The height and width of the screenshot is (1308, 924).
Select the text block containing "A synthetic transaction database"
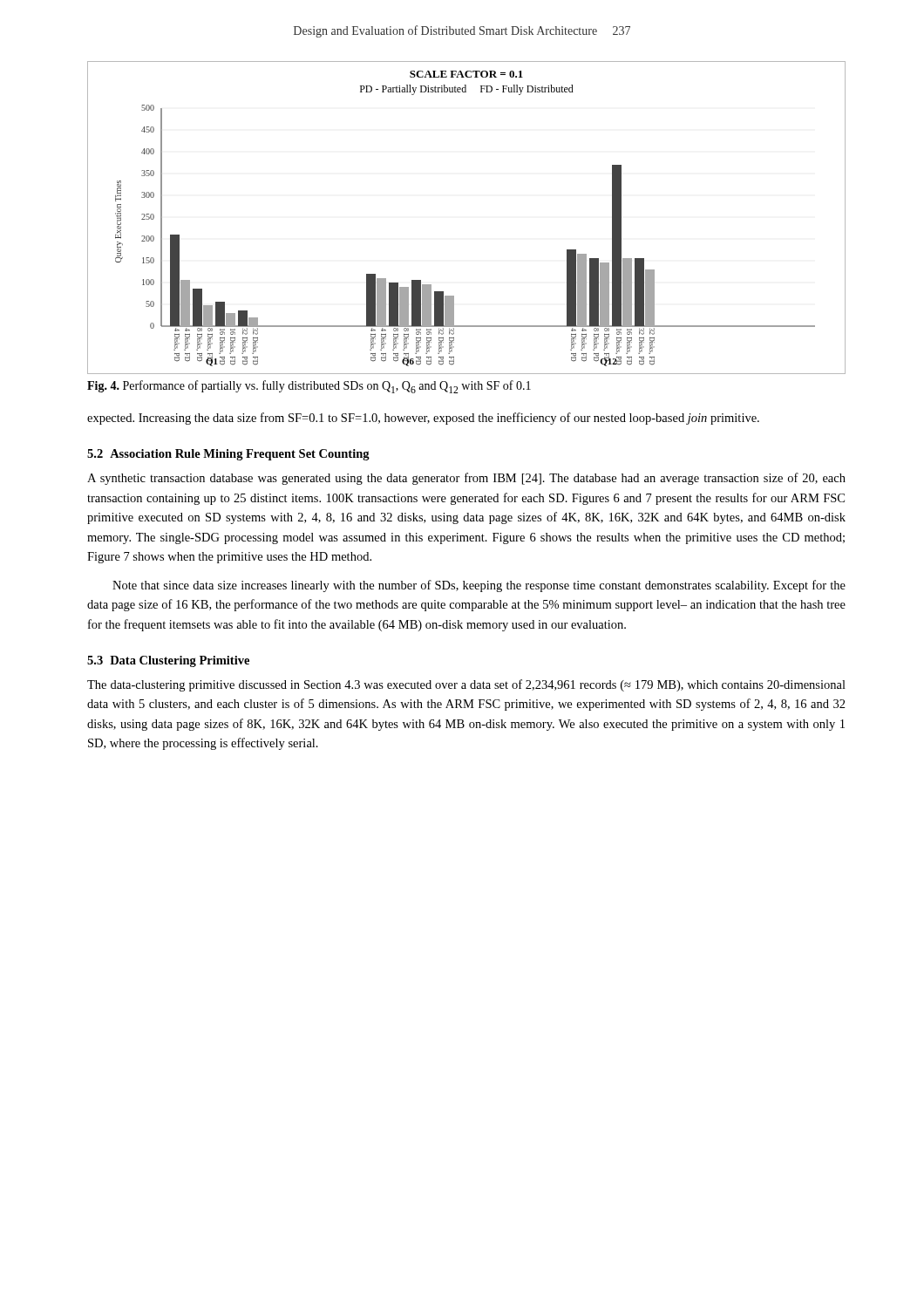pos(466,517)
